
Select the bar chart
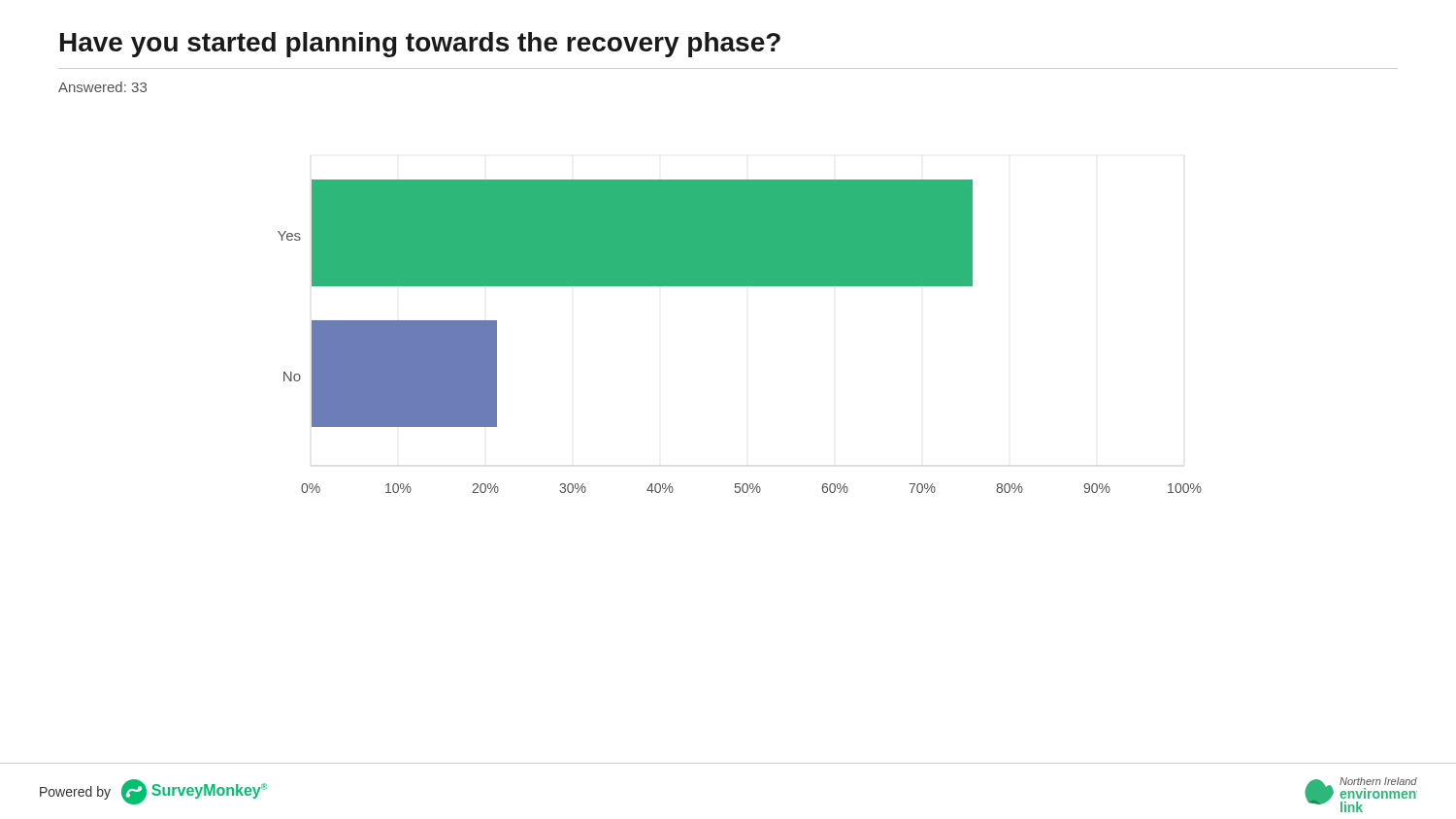click(x=728, y=359)
